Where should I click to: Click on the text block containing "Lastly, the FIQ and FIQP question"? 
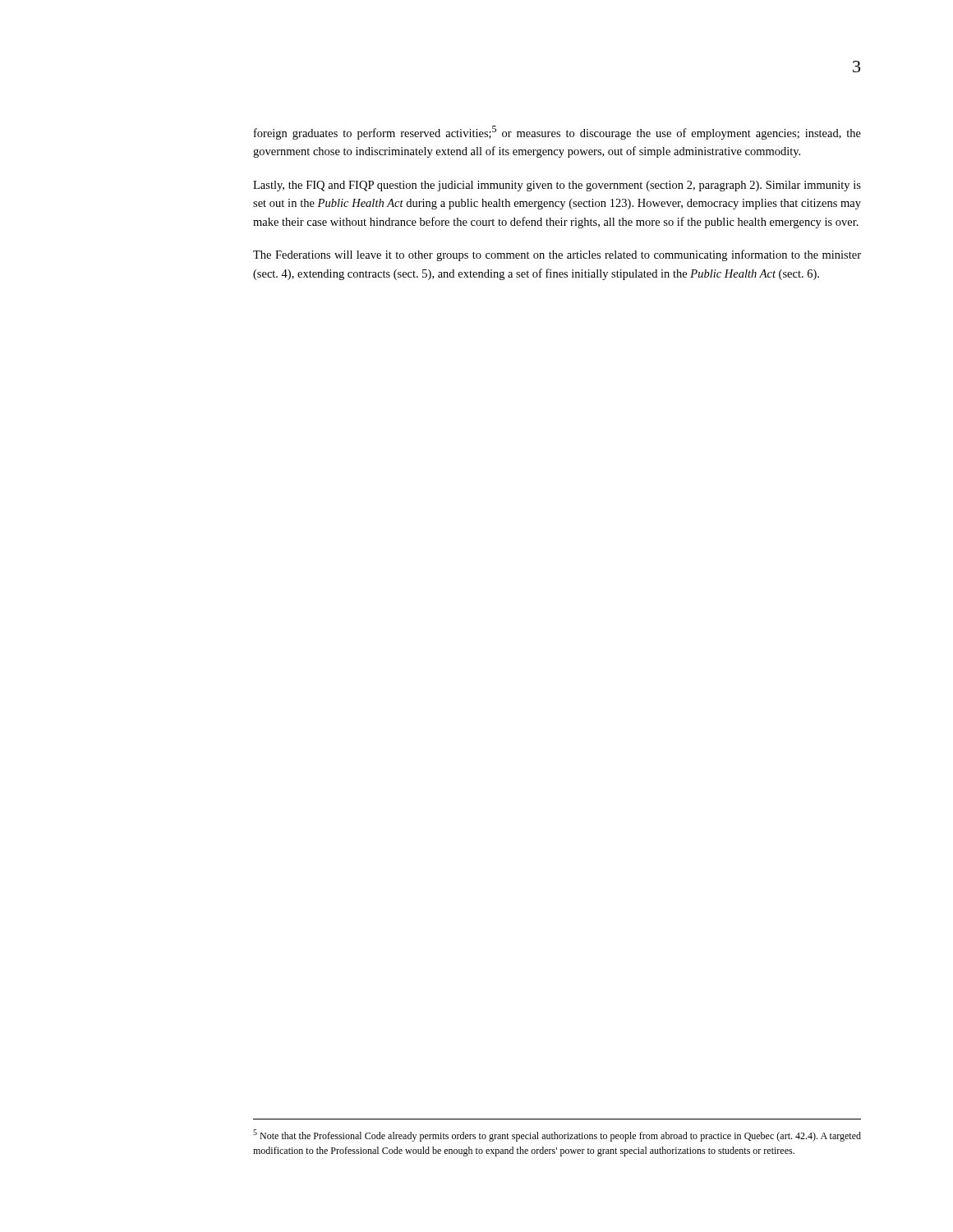557,203
